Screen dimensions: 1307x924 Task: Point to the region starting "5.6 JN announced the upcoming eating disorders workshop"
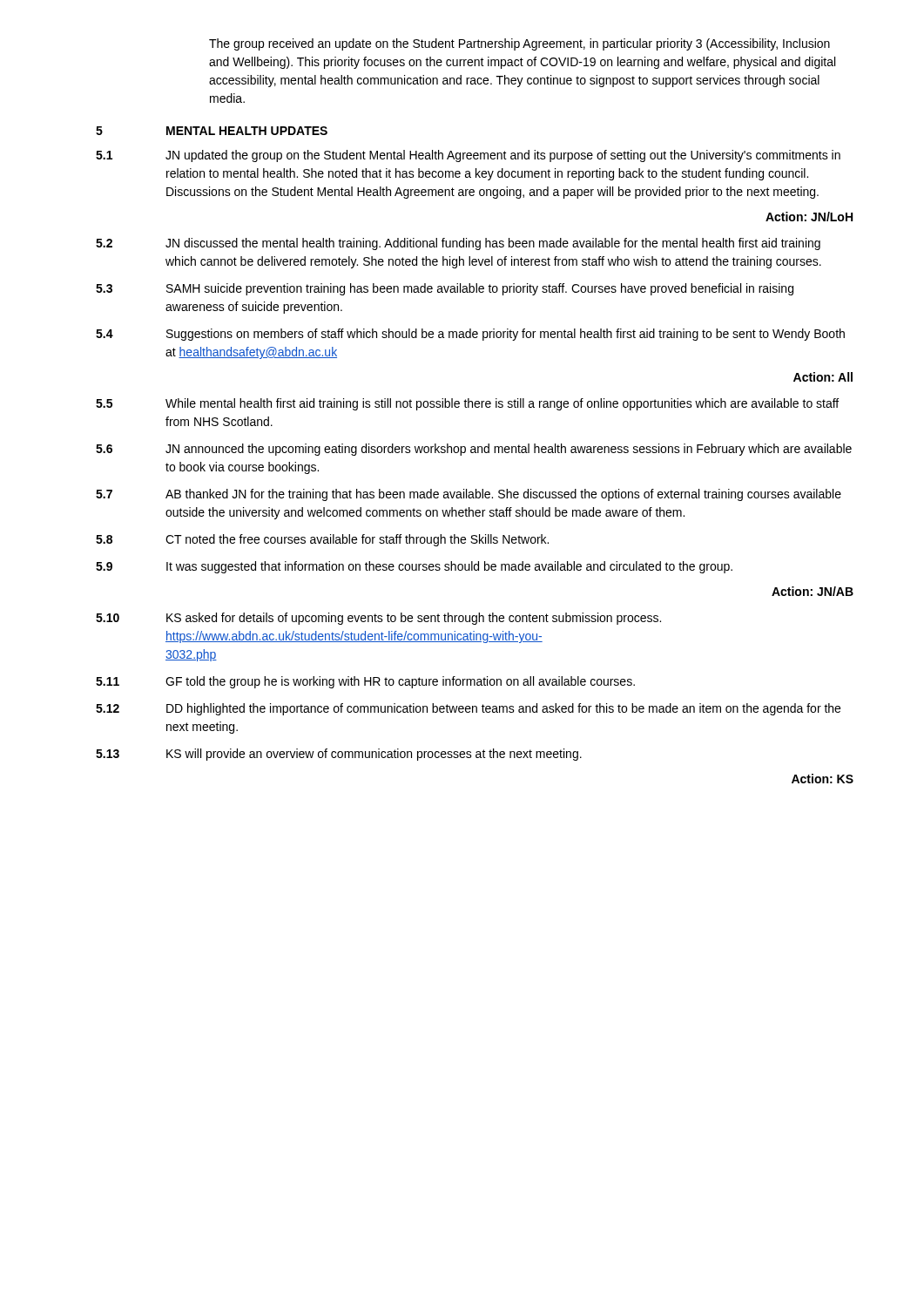tap(475, 458)
